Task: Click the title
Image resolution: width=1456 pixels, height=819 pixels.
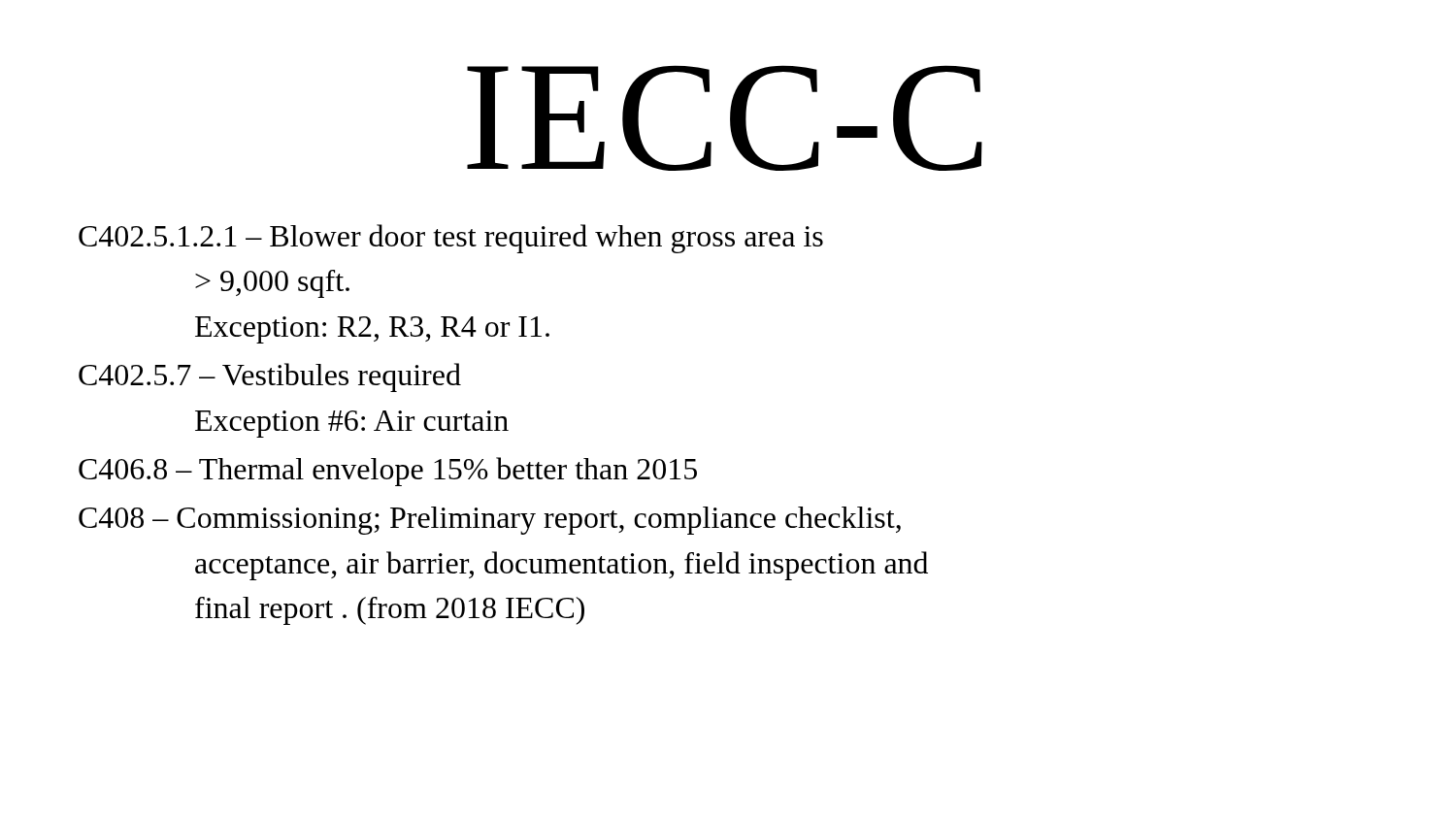Action: point(728,116)
